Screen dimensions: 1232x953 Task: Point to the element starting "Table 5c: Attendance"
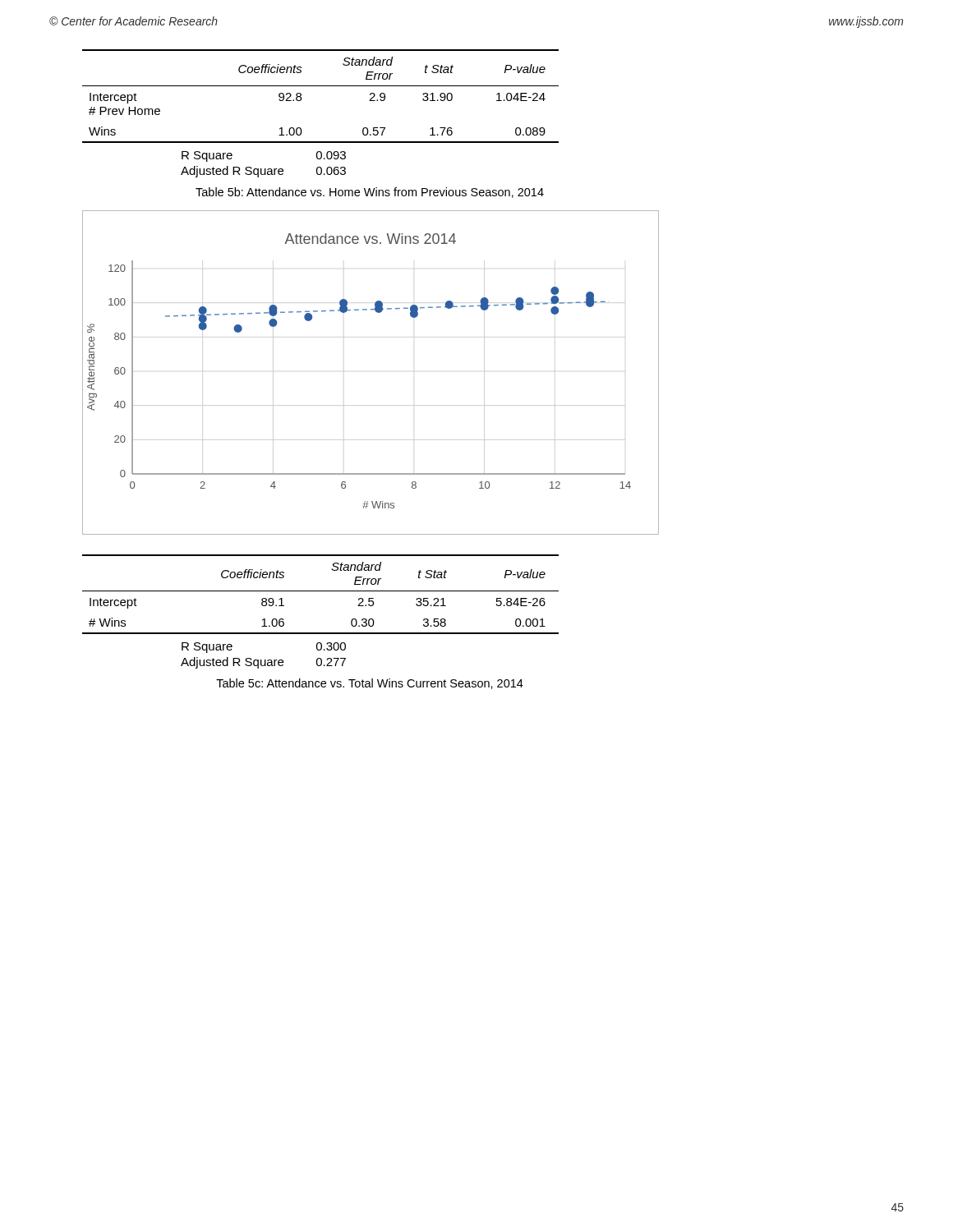[x=370, y=683]
